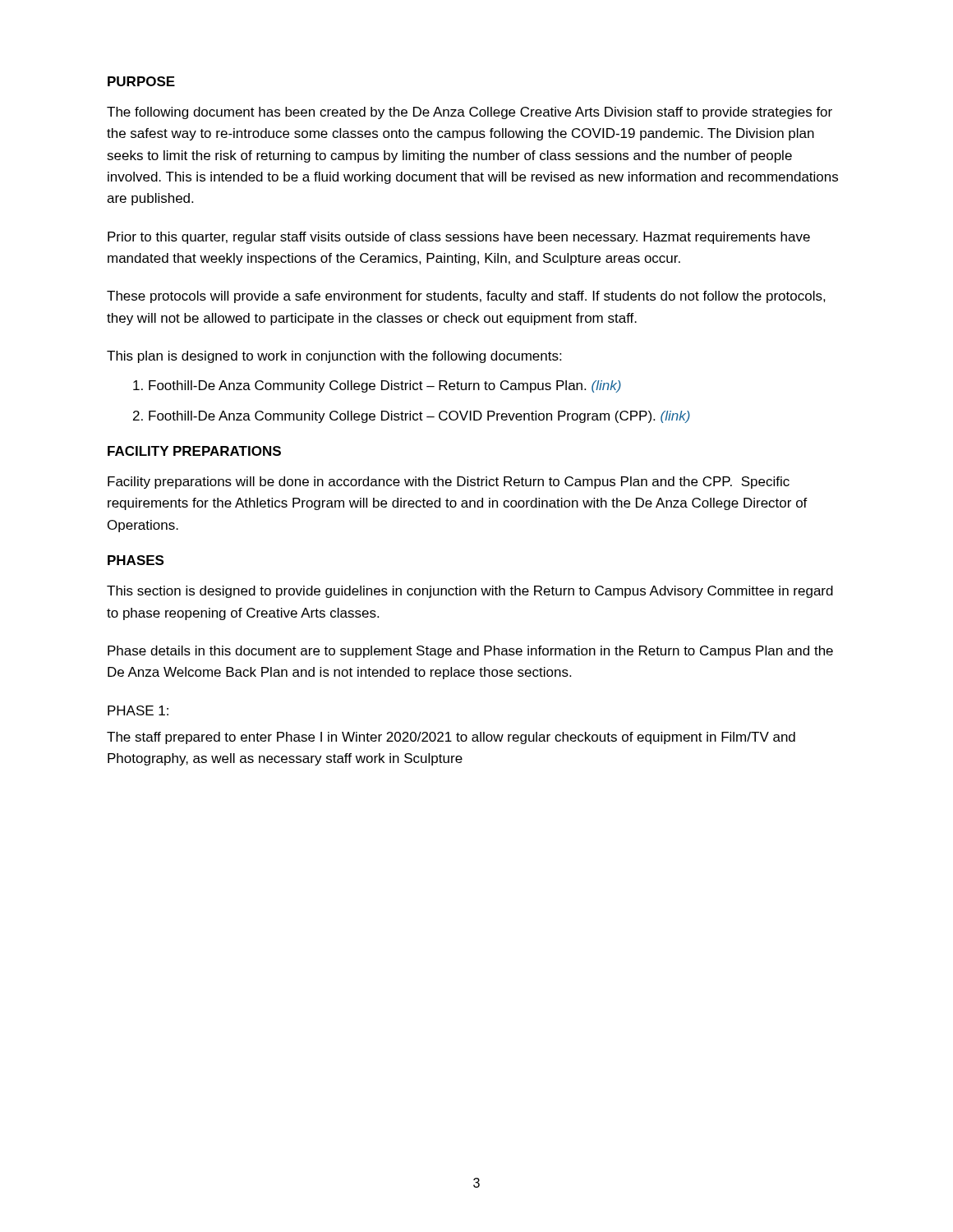953x1232 pixels.
Task: Select the text block with the text "The following document has been created"
Action: [473, 155]
